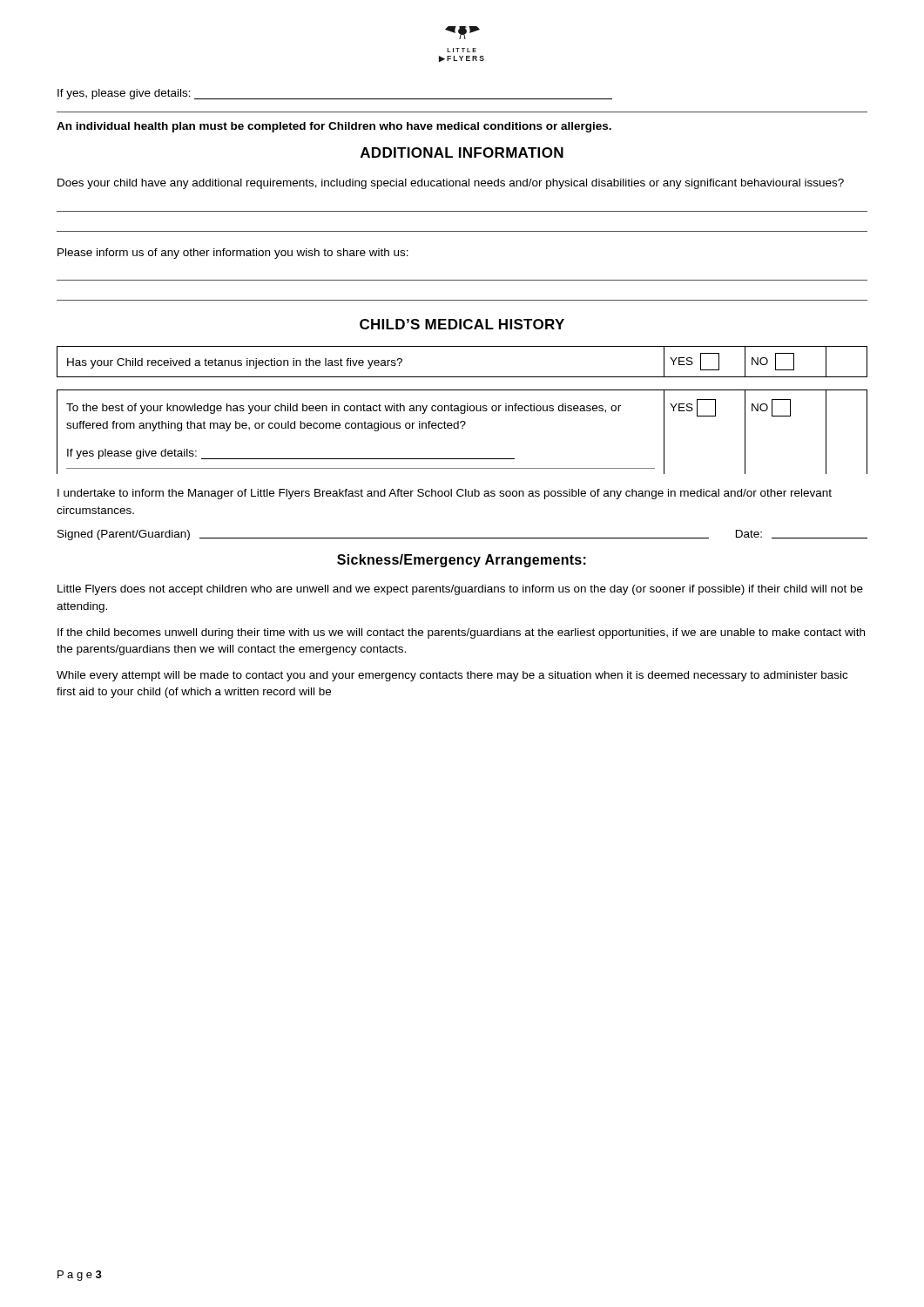The width and height of the screenshot is (924, 1307).
Task: Locate the text starting "I undertake to"
Action: click(x=444, y=501)
